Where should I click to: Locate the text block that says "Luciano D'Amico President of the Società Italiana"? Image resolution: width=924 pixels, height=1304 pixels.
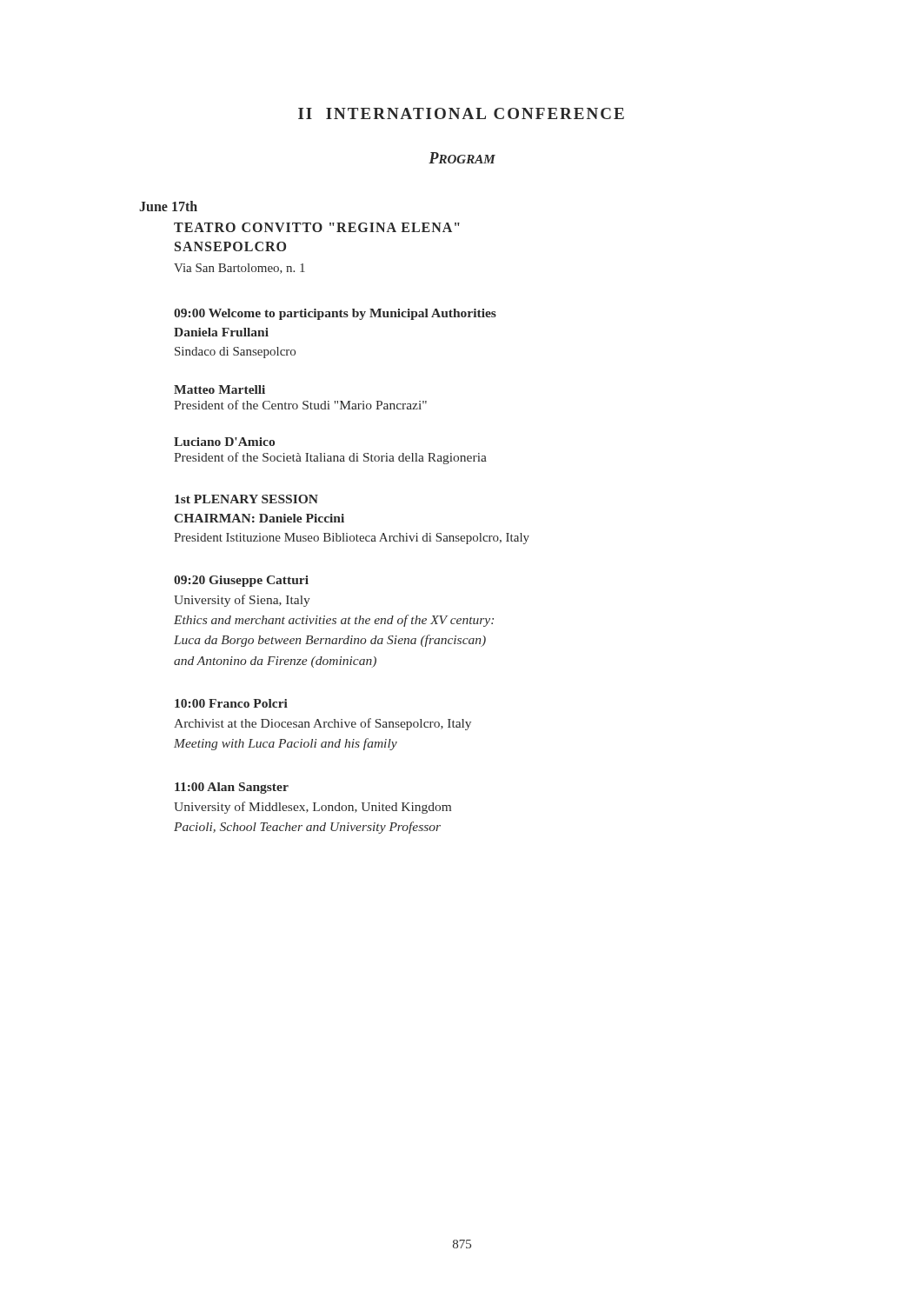(330, 449)
